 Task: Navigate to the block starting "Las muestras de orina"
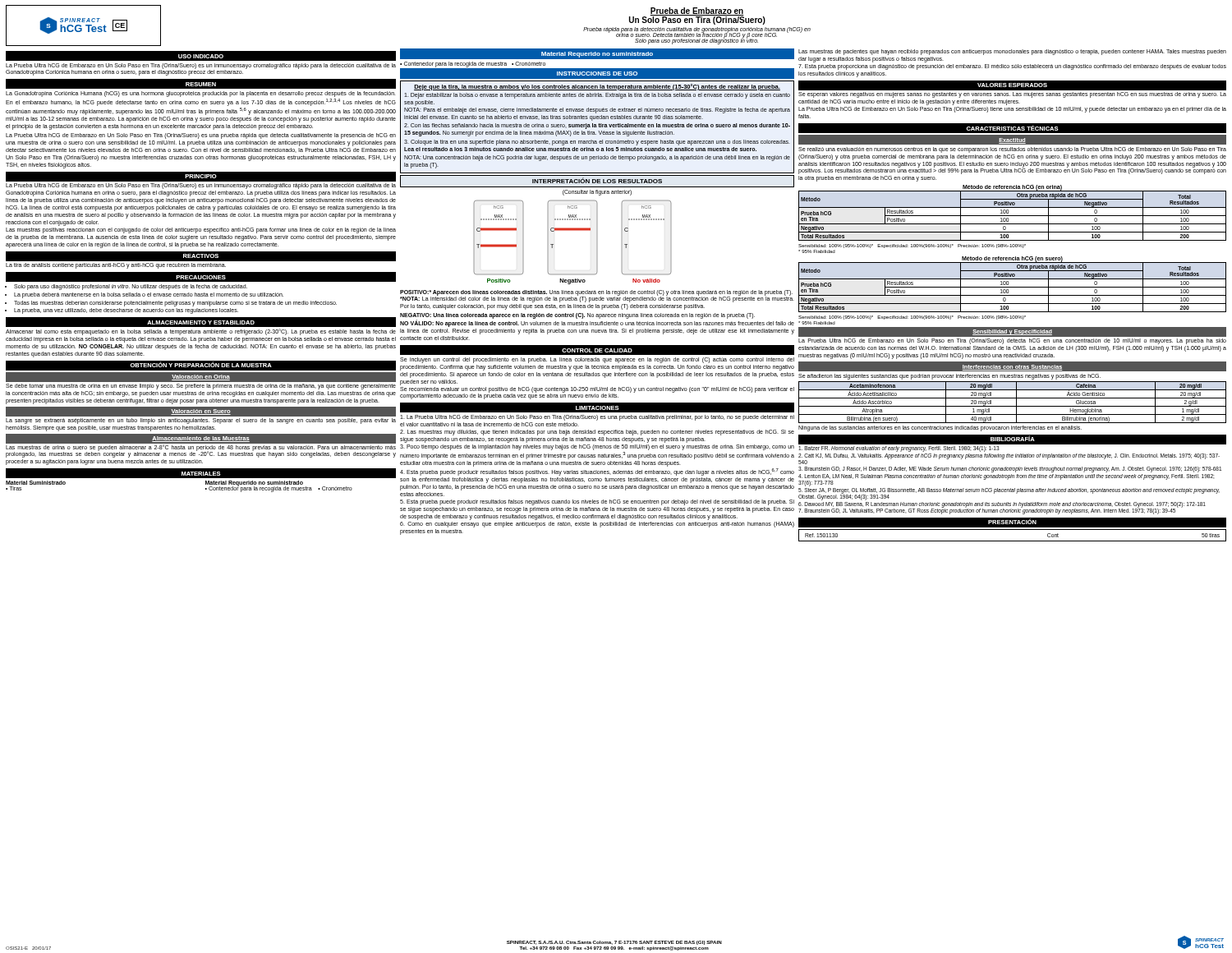[201, 454]
